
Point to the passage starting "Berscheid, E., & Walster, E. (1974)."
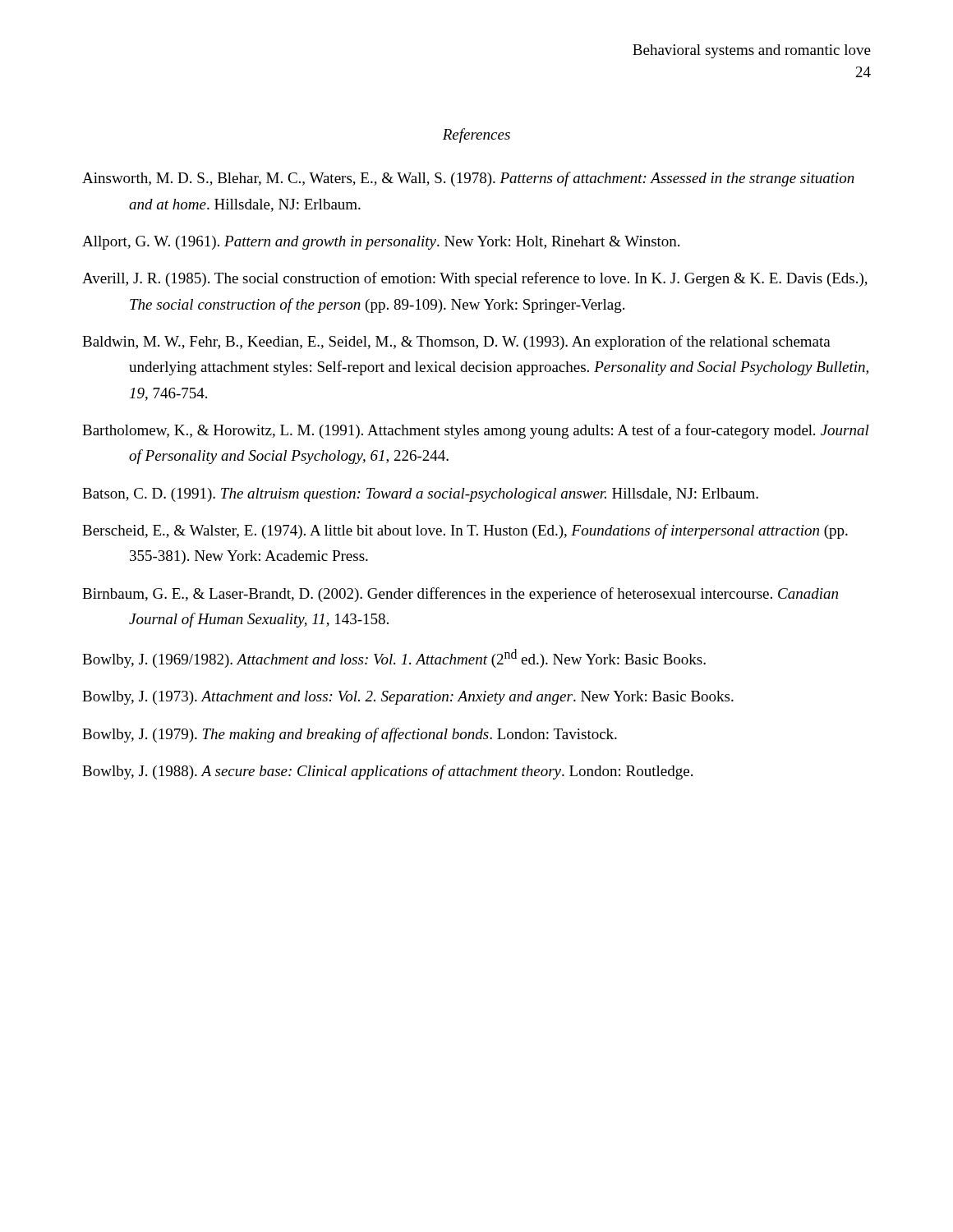coord(465,543)
